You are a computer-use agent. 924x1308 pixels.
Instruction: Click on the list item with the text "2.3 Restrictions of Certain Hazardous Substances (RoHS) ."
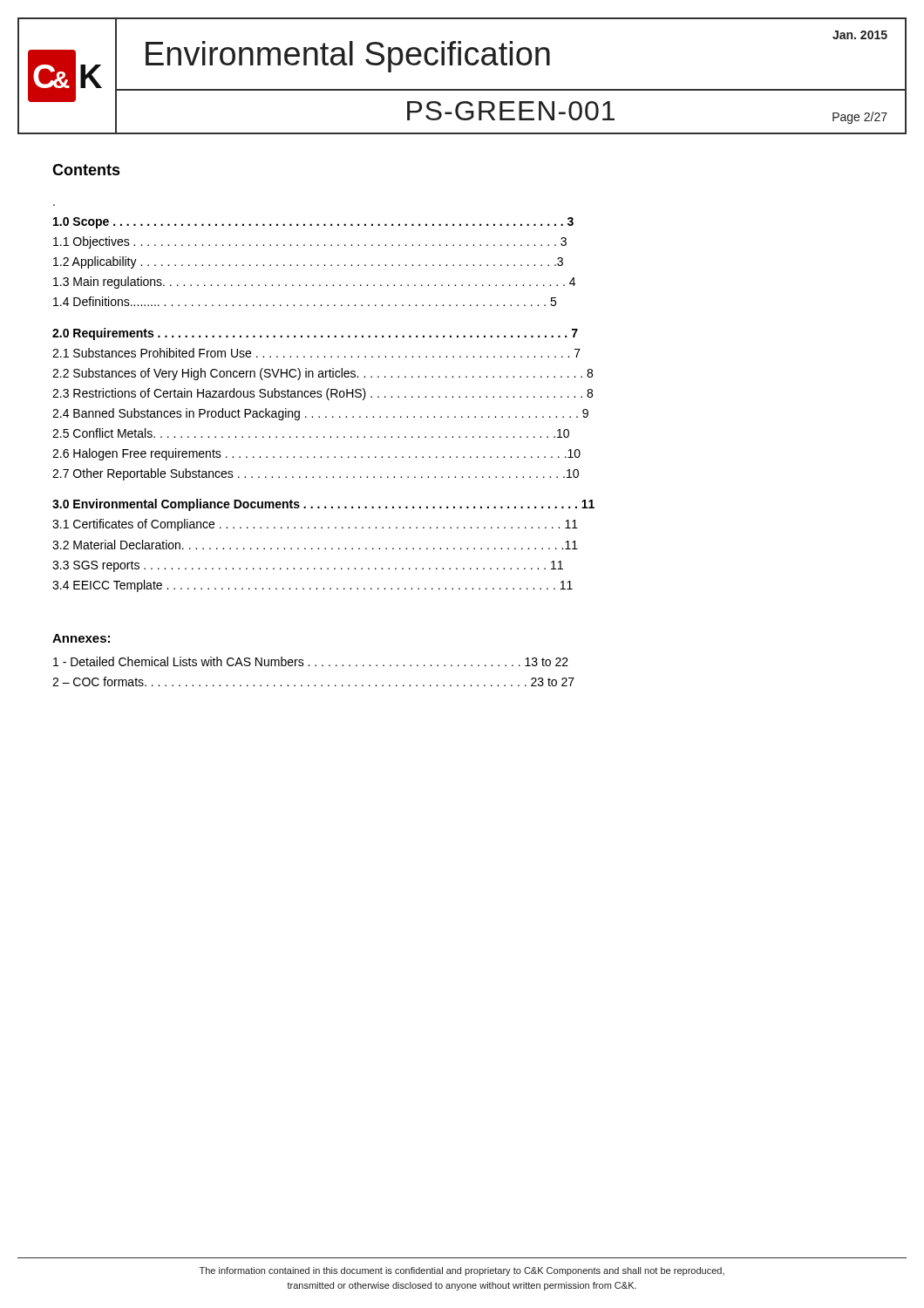pos(323,393)
